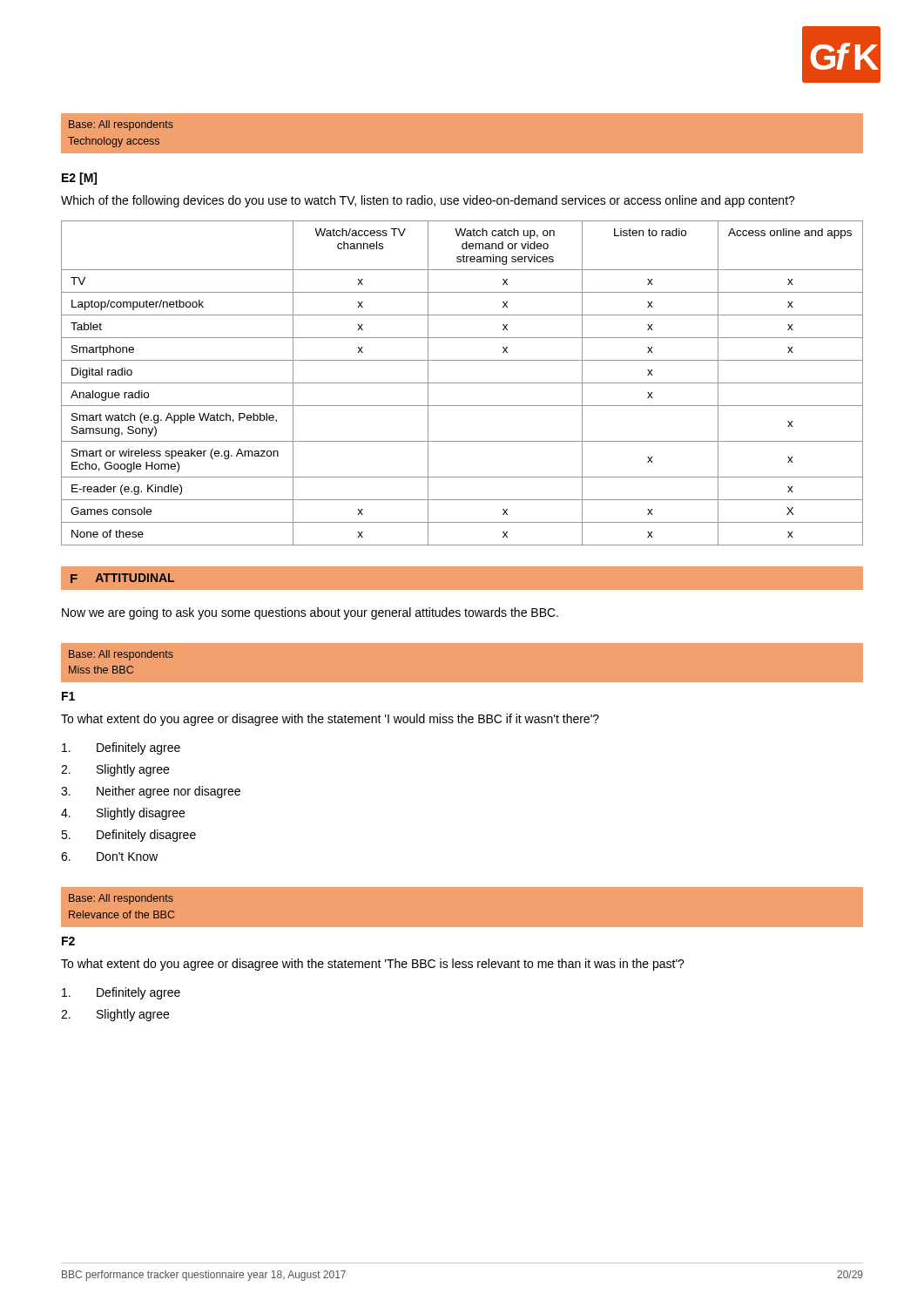924x1307 pixels.
Task: Select the section header that says "F ATTITUDINAL"
Action: click(122, 578)
